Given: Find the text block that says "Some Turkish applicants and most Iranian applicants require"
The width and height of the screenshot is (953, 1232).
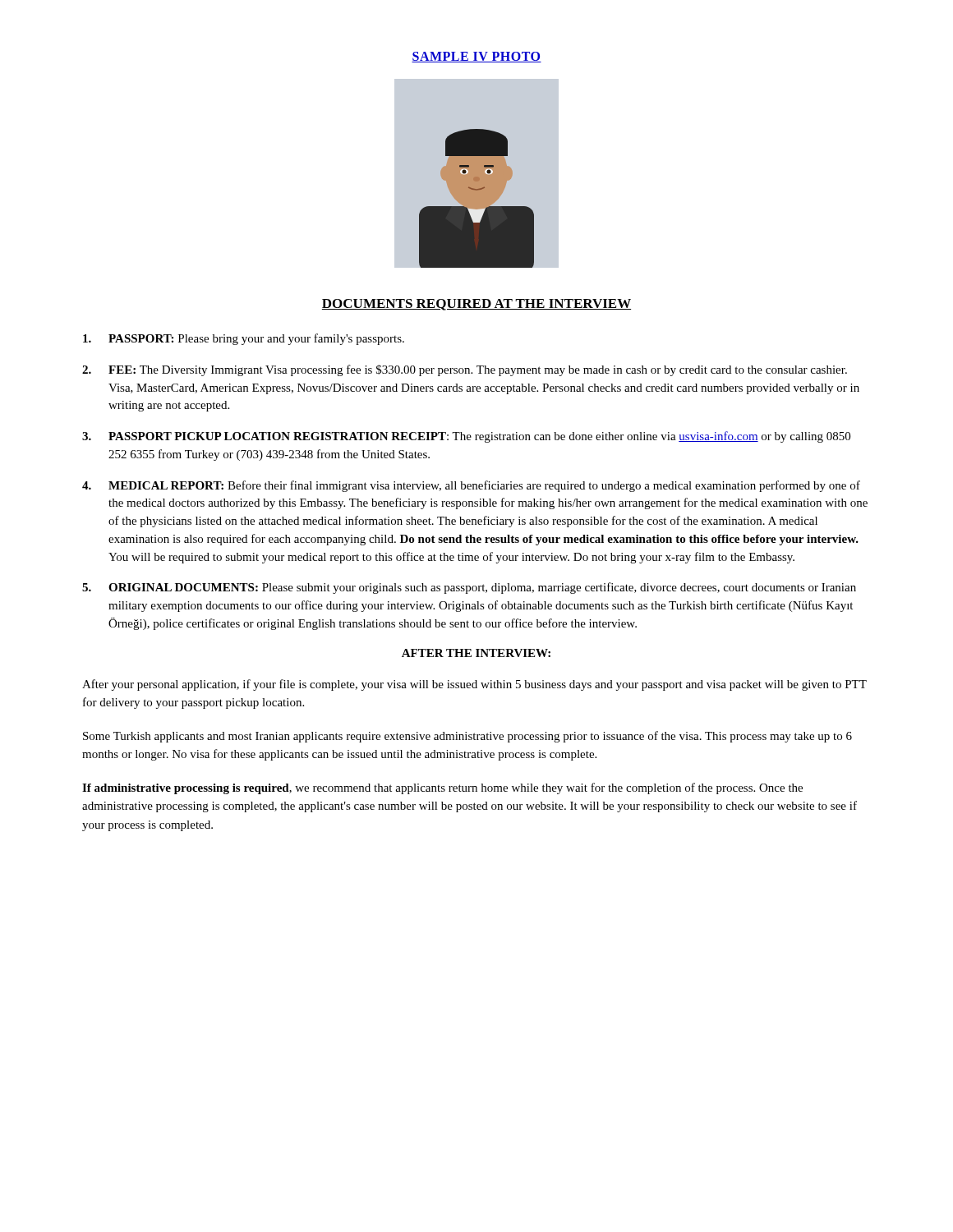Looking at the screenshot, I should pyautogui.click(x=467, y=745).
